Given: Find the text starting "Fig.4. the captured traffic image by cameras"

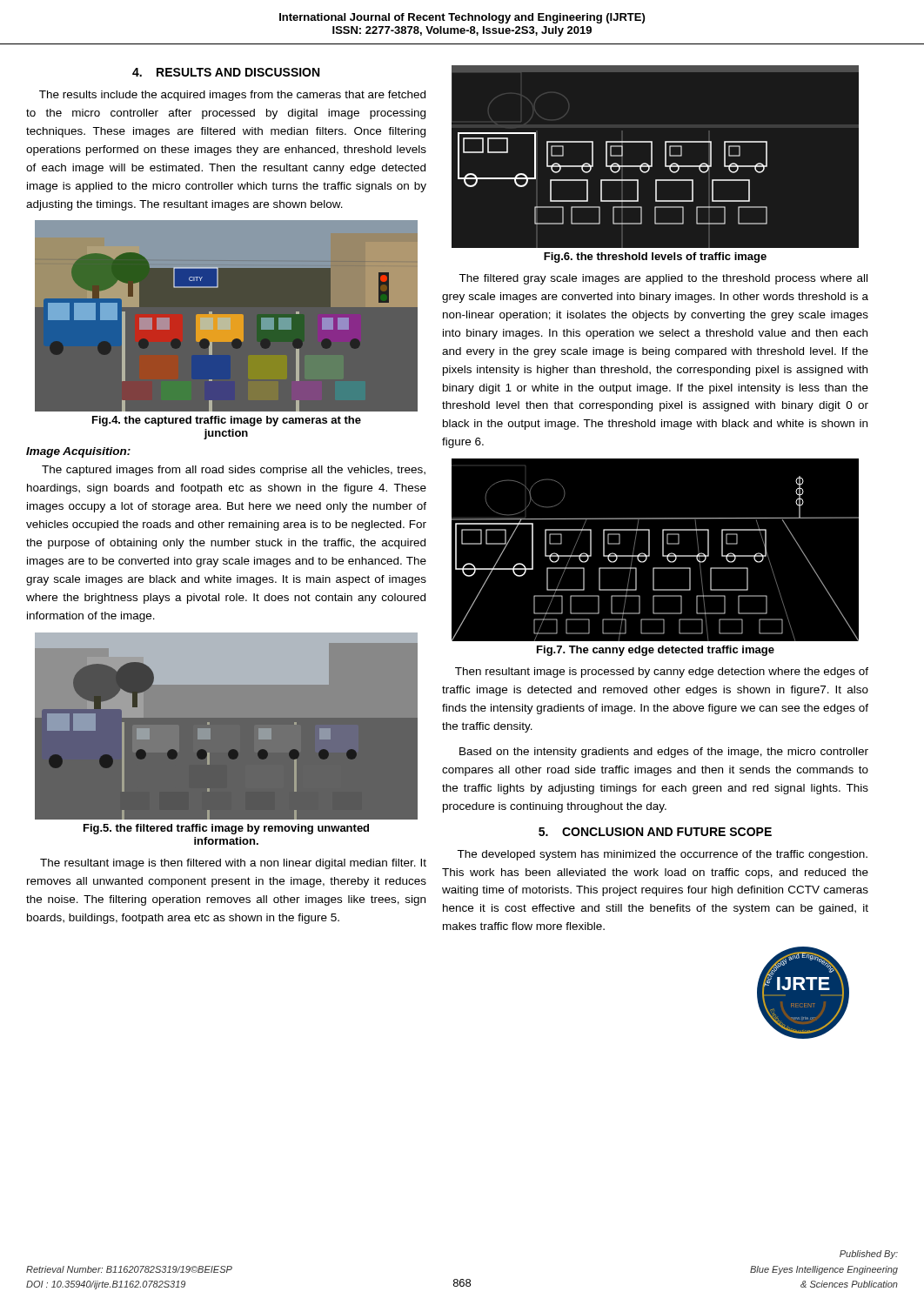Looking at the screenshot, I should (x=226, y=427).
